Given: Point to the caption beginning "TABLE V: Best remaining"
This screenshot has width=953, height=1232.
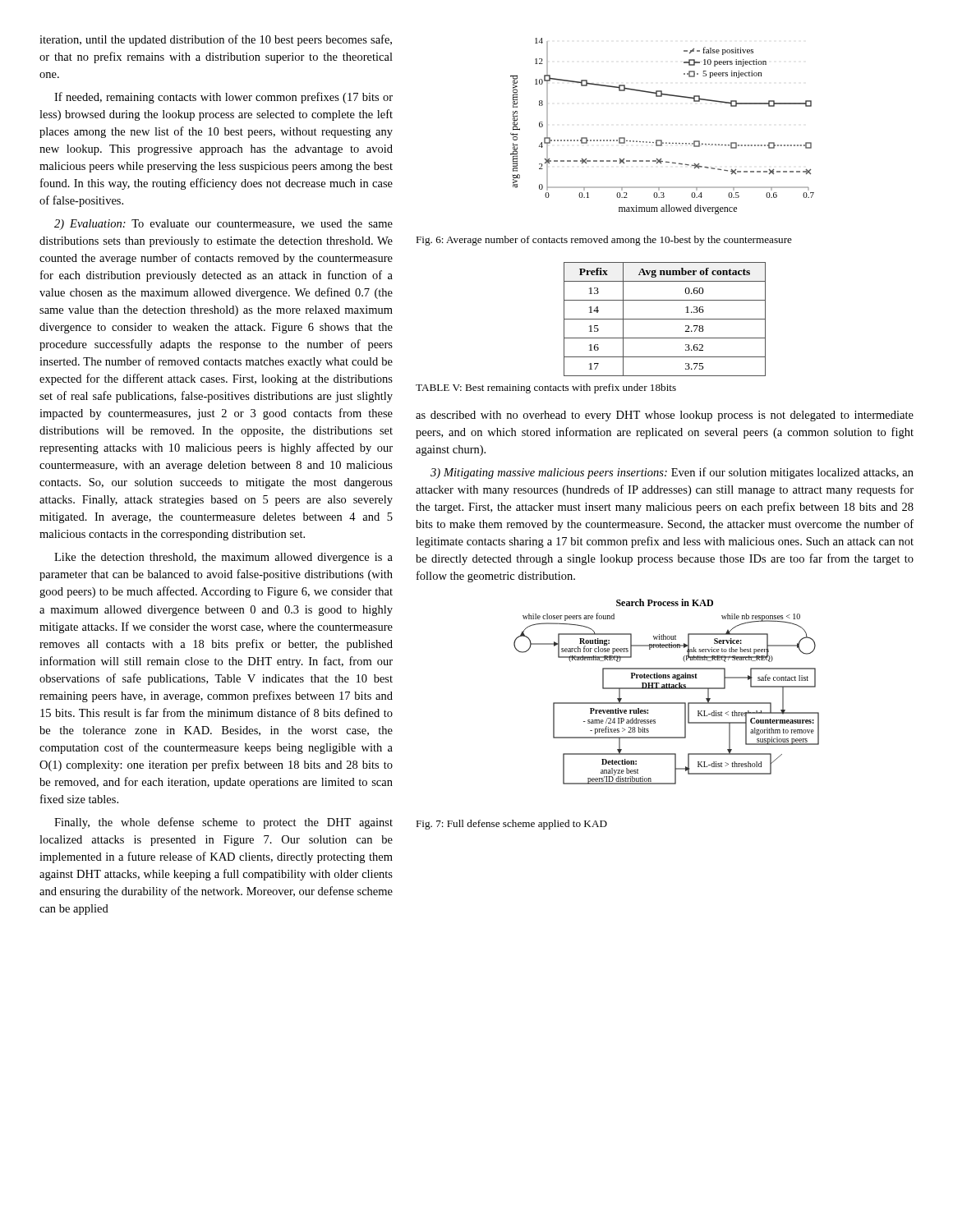Looking at the screenshot, I should pyautogui.click(x=546, y=387).
